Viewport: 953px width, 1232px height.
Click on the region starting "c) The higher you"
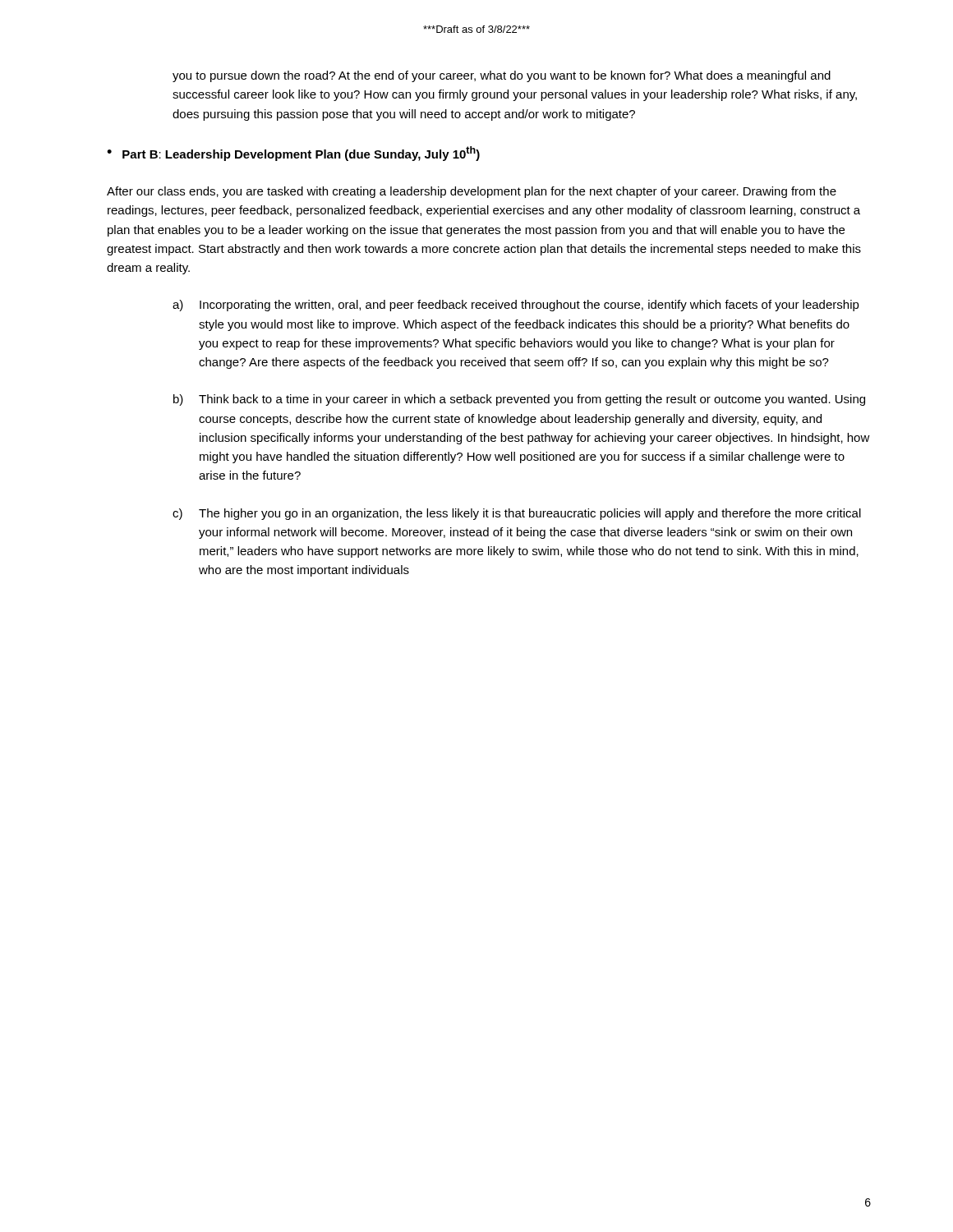[x=522, y=541]
